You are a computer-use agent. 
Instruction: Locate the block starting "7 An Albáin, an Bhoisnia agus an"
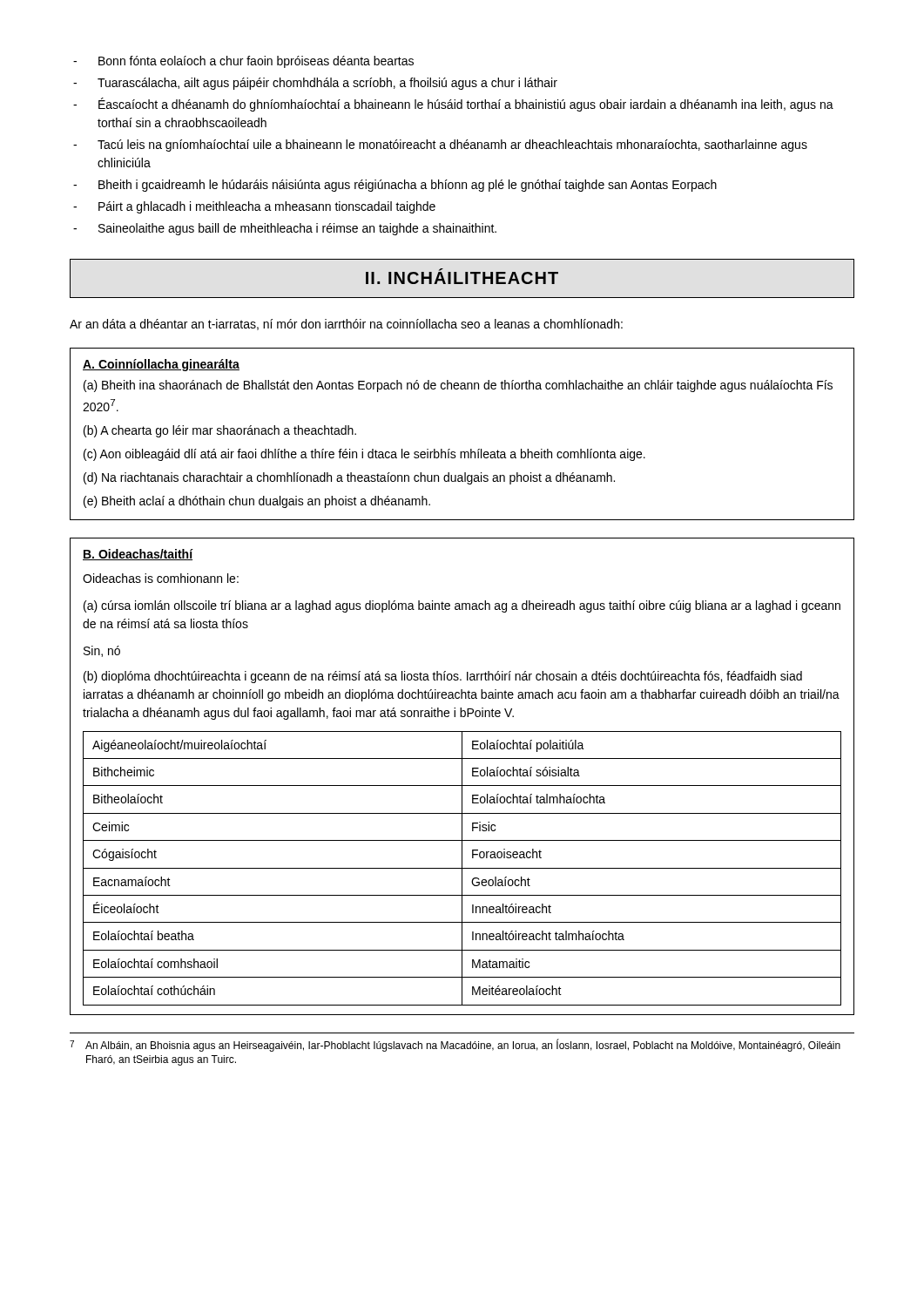pos(462,1053)
